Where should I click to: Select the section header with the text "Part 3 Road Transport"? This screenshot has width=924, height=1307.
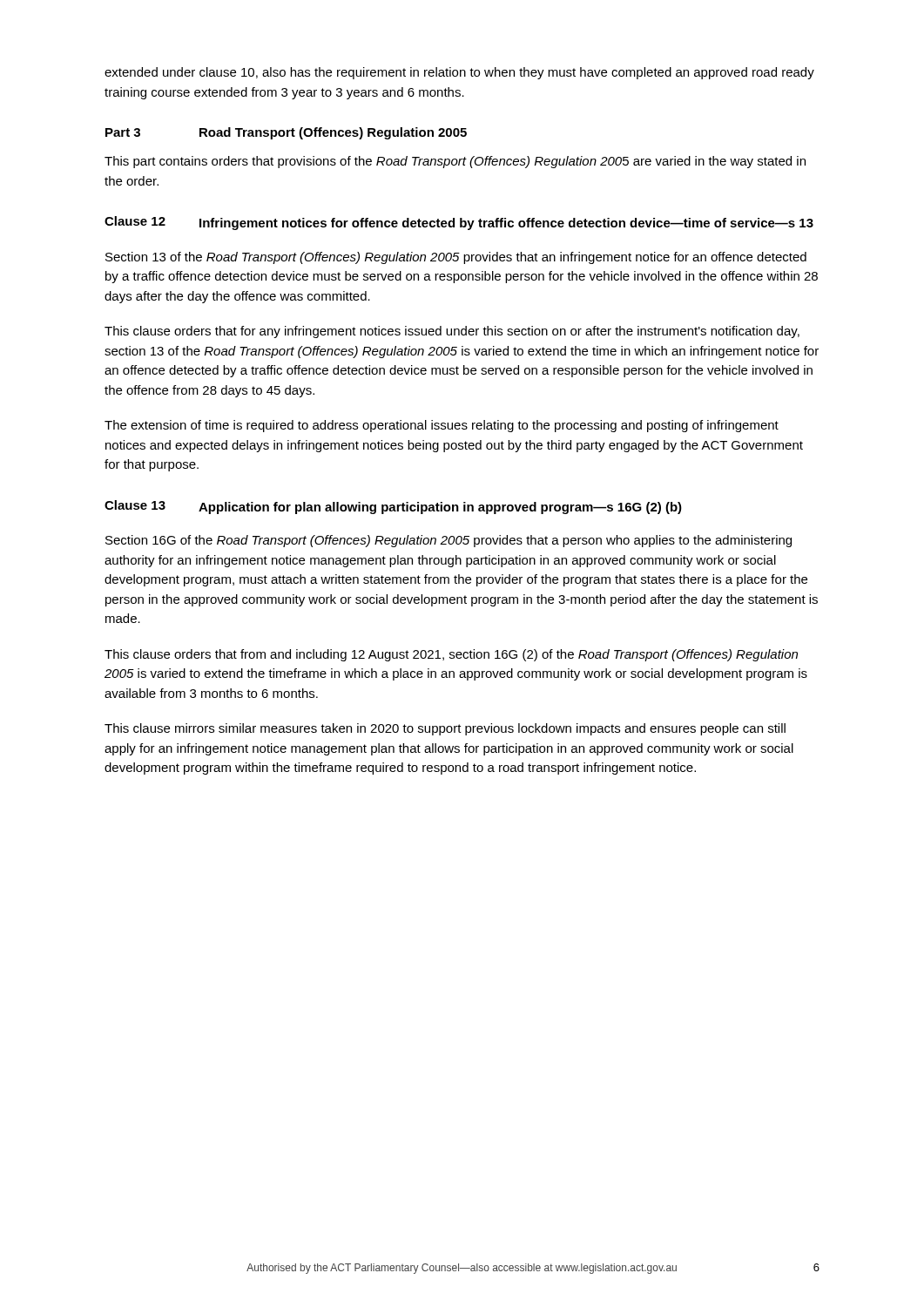click(286, 132)
